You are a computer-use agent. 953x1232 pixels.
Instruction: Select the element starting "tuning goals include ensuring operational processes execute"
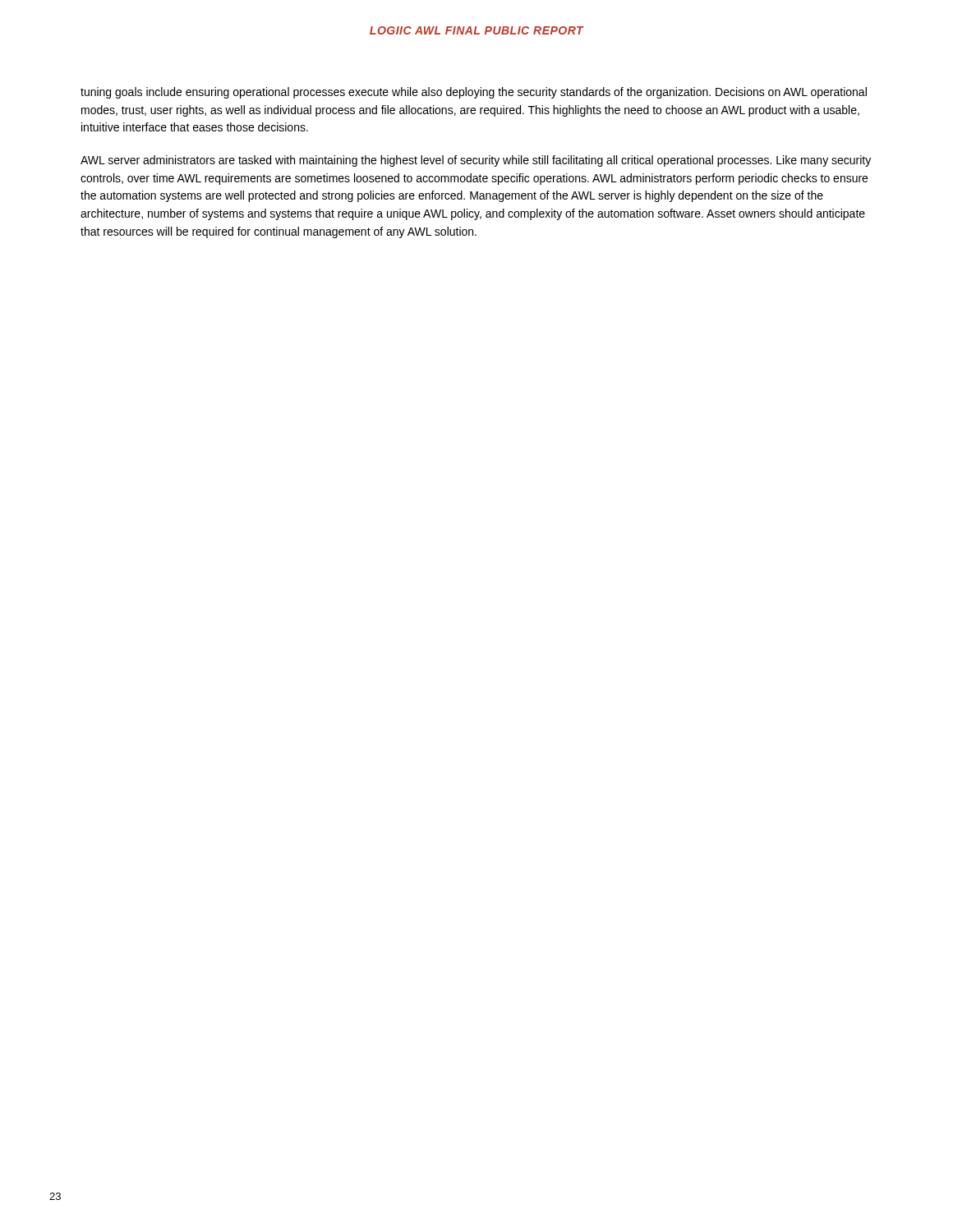point(474,110)
